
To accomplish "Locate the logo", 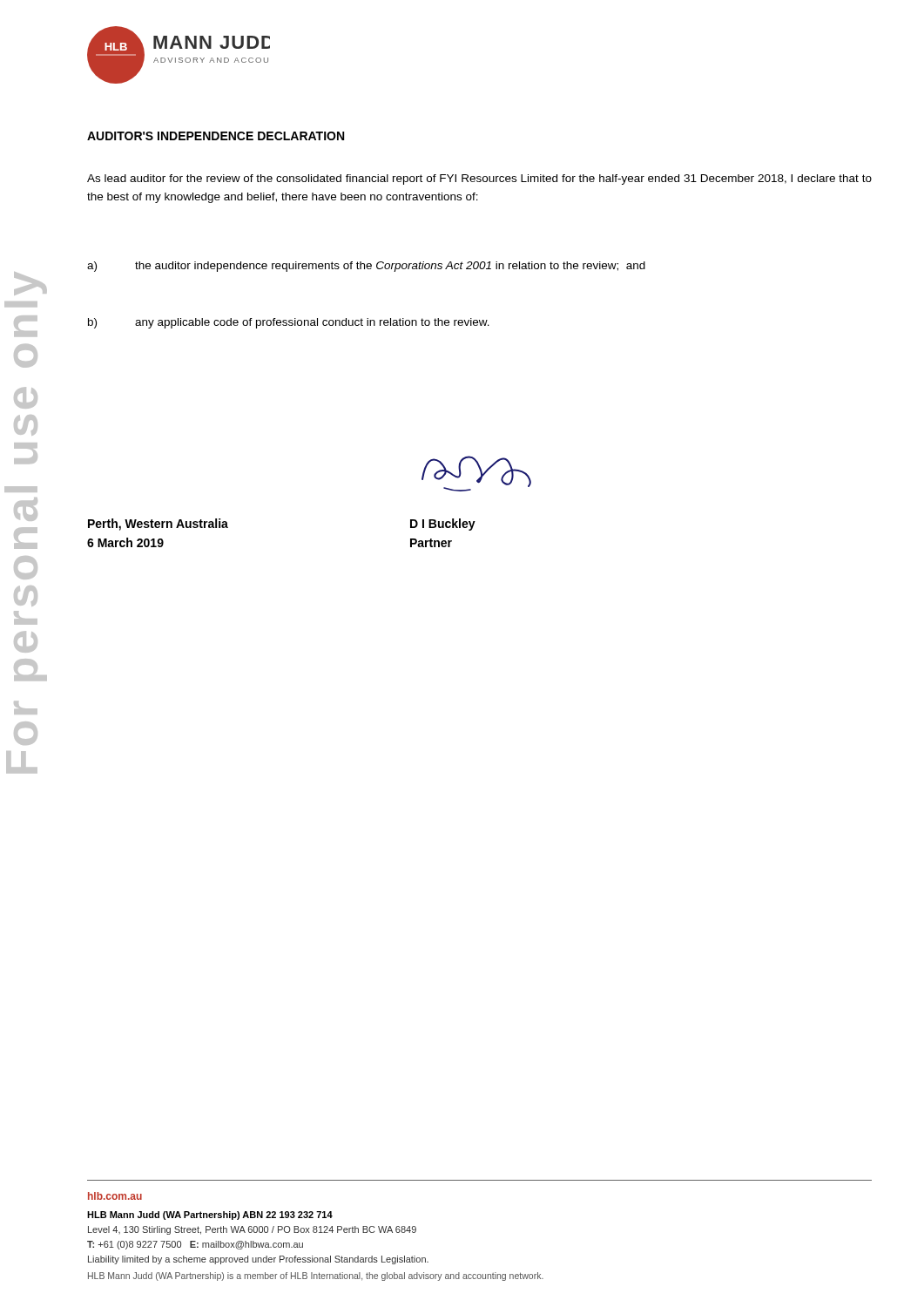I will [183, 57].
